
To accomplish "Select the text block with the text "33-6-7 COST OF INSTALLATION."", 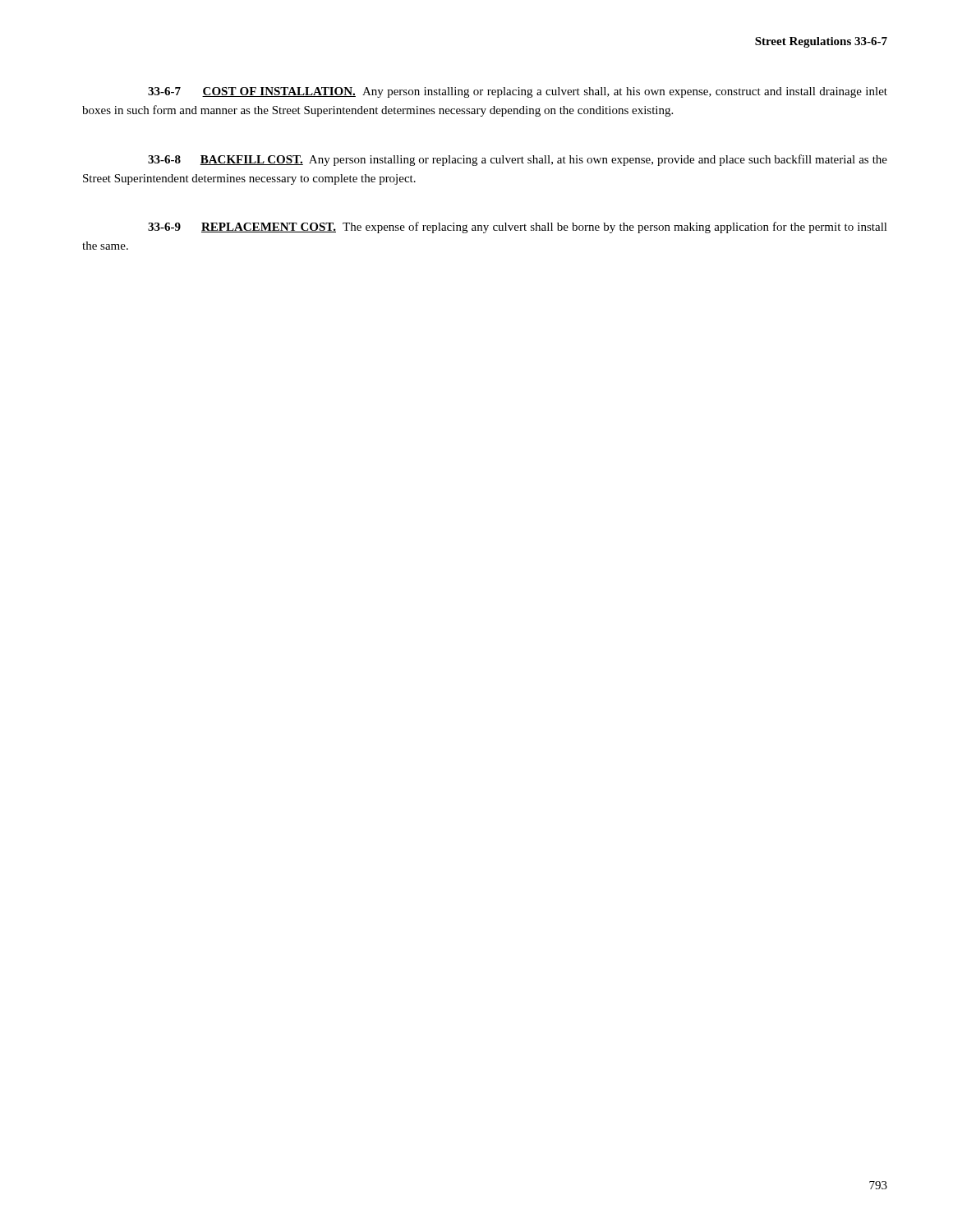I will 485,101.
